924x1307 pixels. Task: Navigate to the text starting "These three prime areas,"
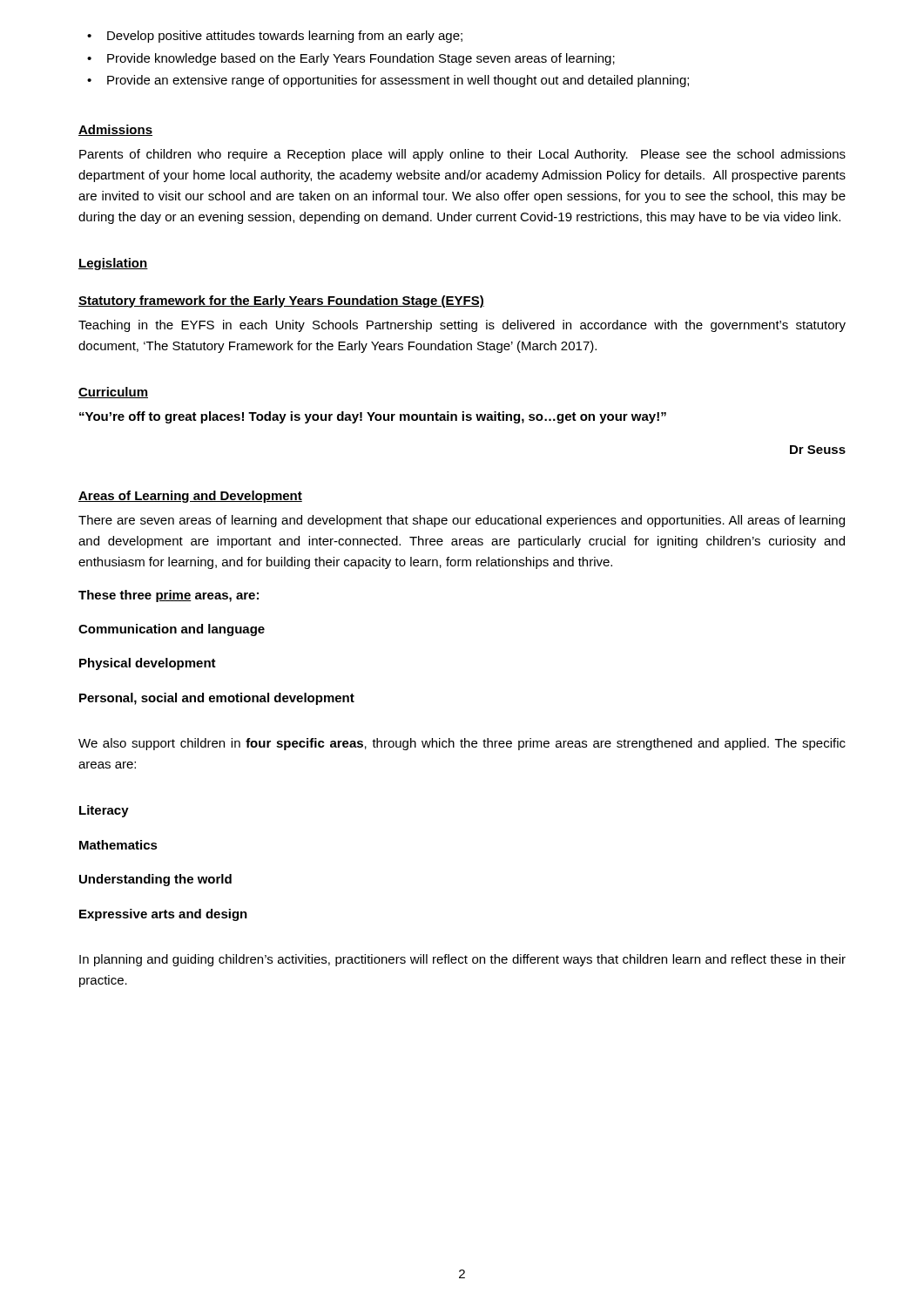(169, 594)
